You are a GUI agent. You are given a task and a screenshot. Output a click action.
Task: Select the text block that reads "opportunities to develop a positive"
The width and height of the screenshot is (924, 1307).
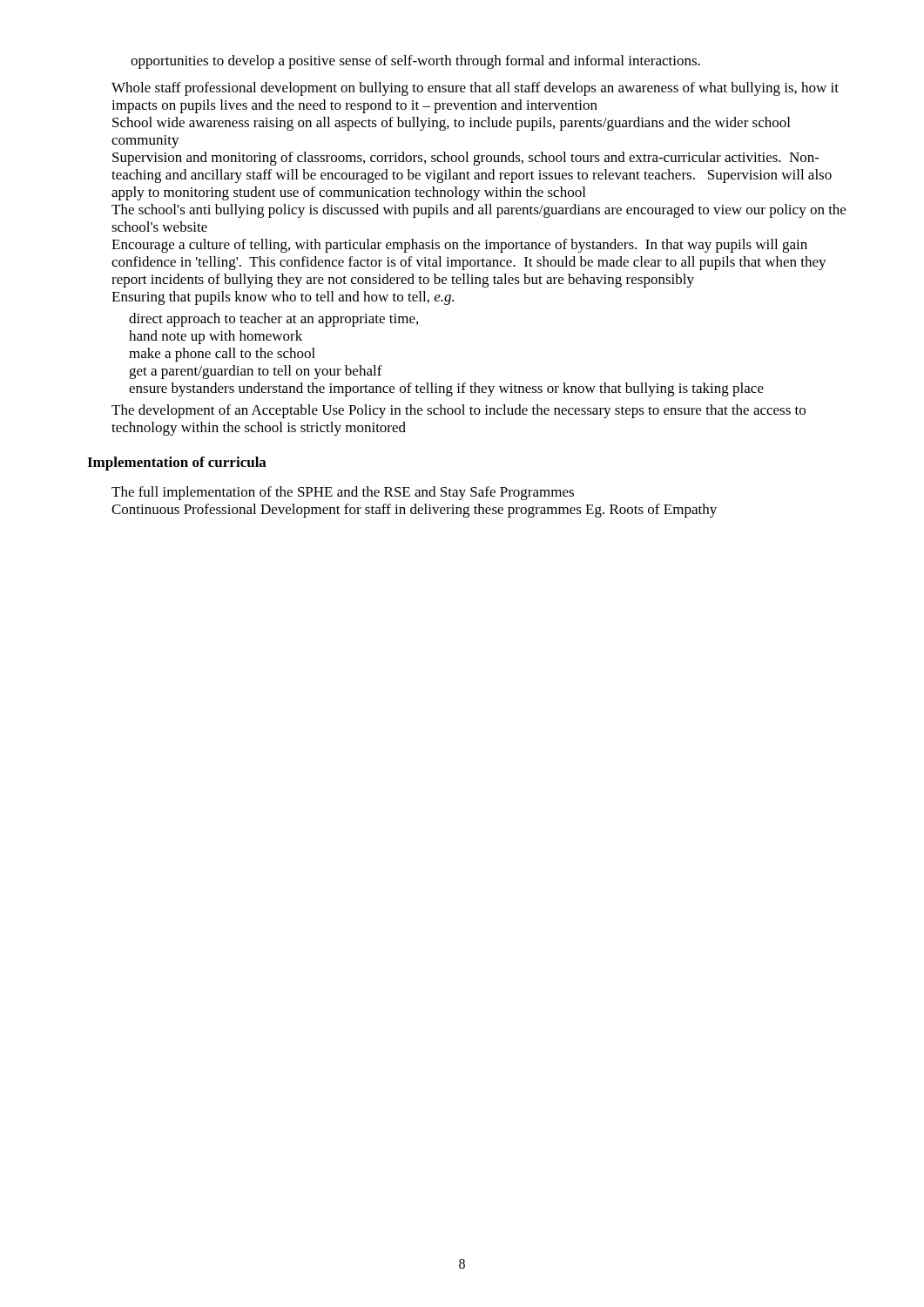click(x=492, y=61)
